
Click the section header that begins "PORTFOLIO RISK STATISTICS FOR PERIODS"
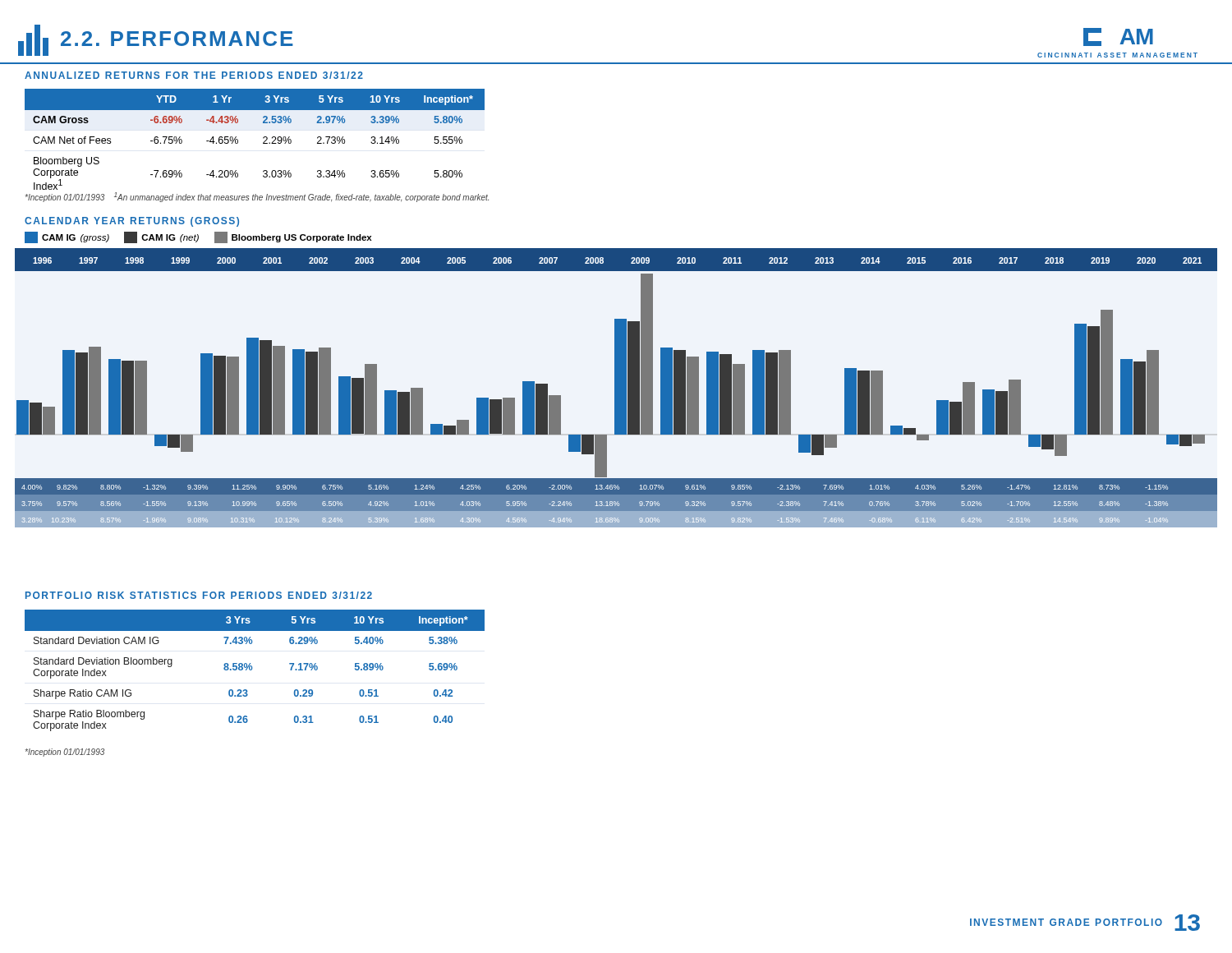click(199, 596)
